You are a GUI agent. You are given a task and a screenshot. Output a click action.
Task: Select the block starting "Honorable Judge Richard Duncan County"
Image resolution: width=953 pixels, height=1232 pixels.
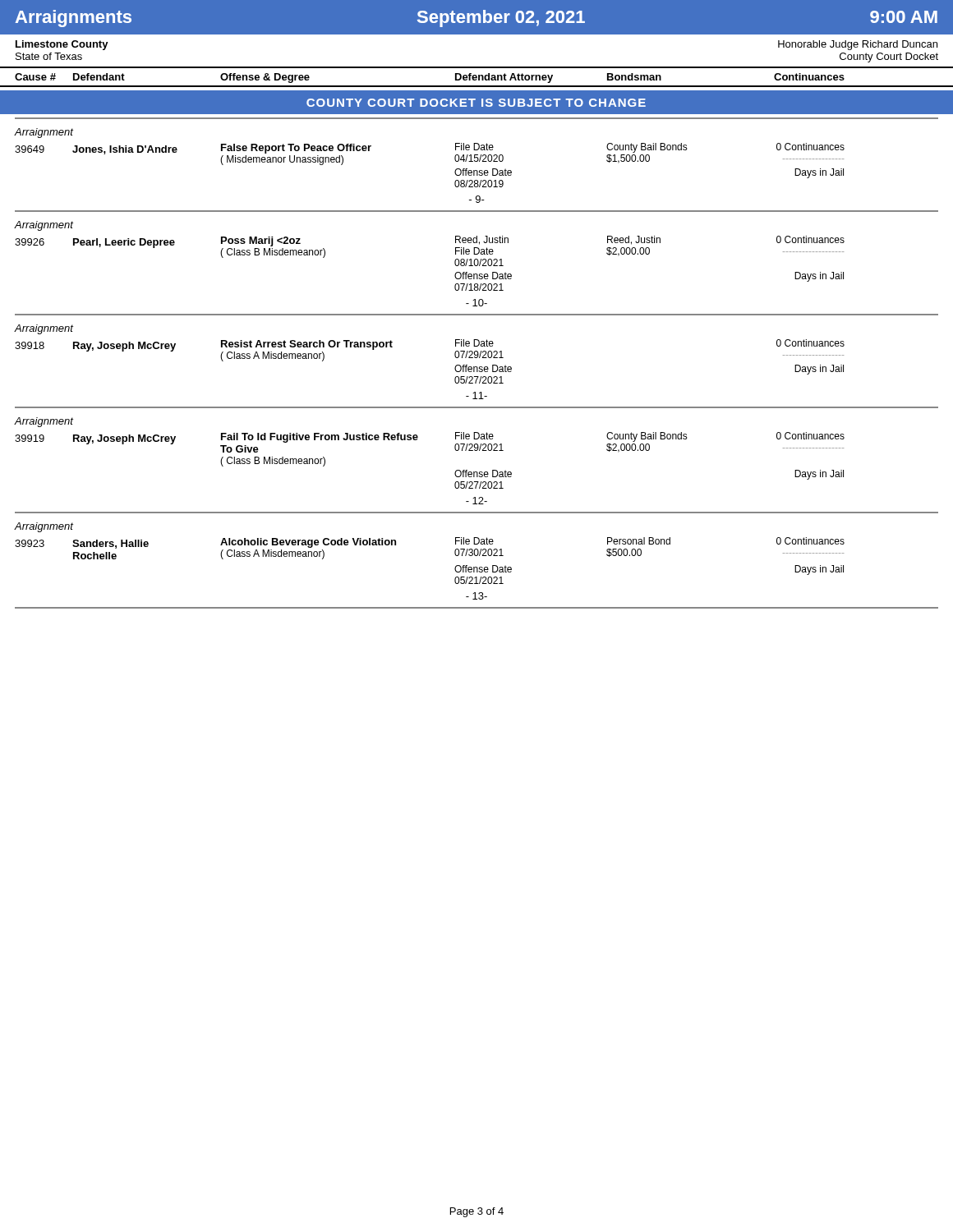click(858, 50)
